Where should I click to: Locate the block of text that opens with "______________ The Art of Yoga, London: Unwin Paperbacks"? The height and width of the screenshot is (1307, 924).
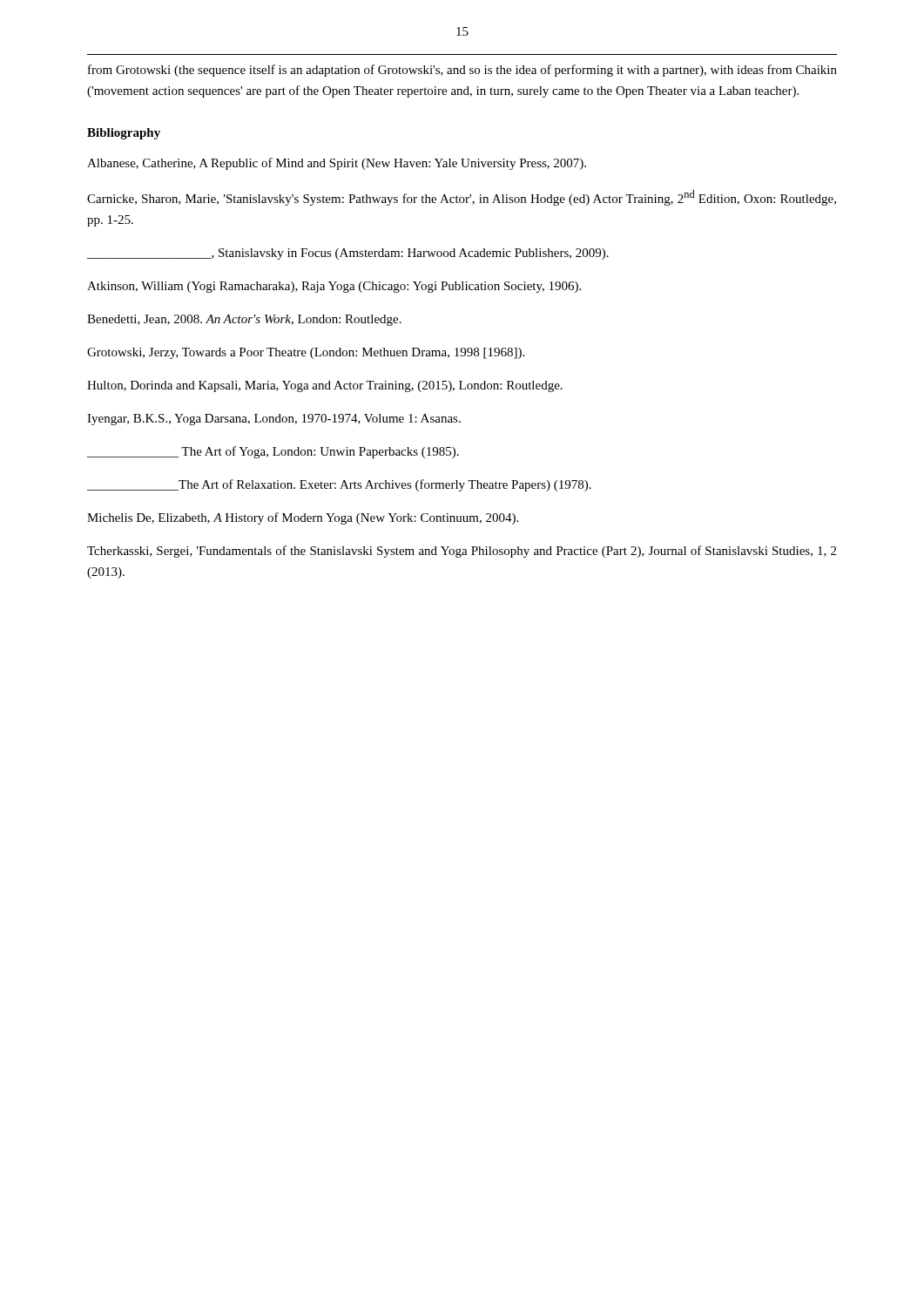pos(273,451)
